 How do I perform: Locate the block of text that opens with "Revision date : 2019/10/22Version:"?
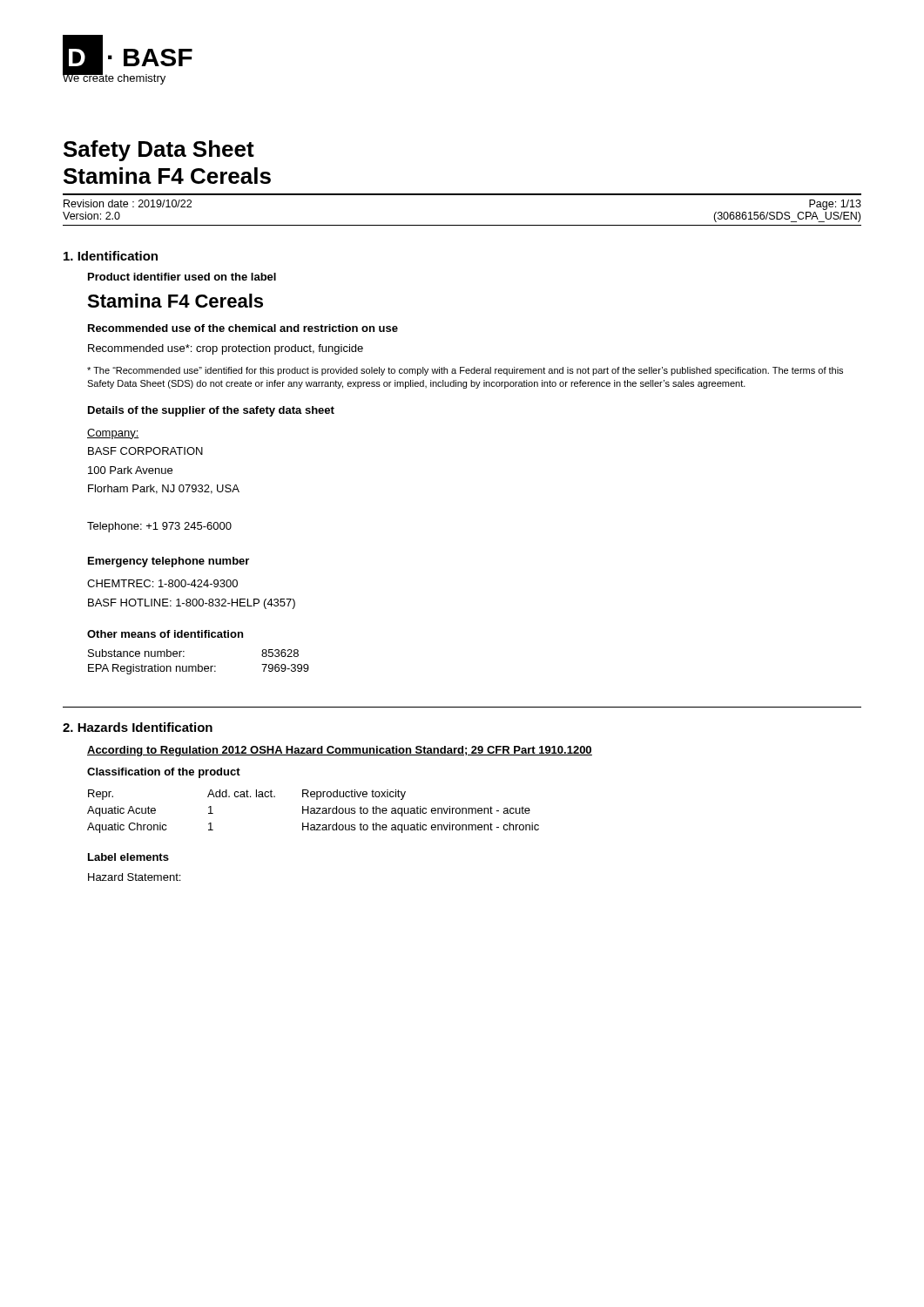pos(133,207)
